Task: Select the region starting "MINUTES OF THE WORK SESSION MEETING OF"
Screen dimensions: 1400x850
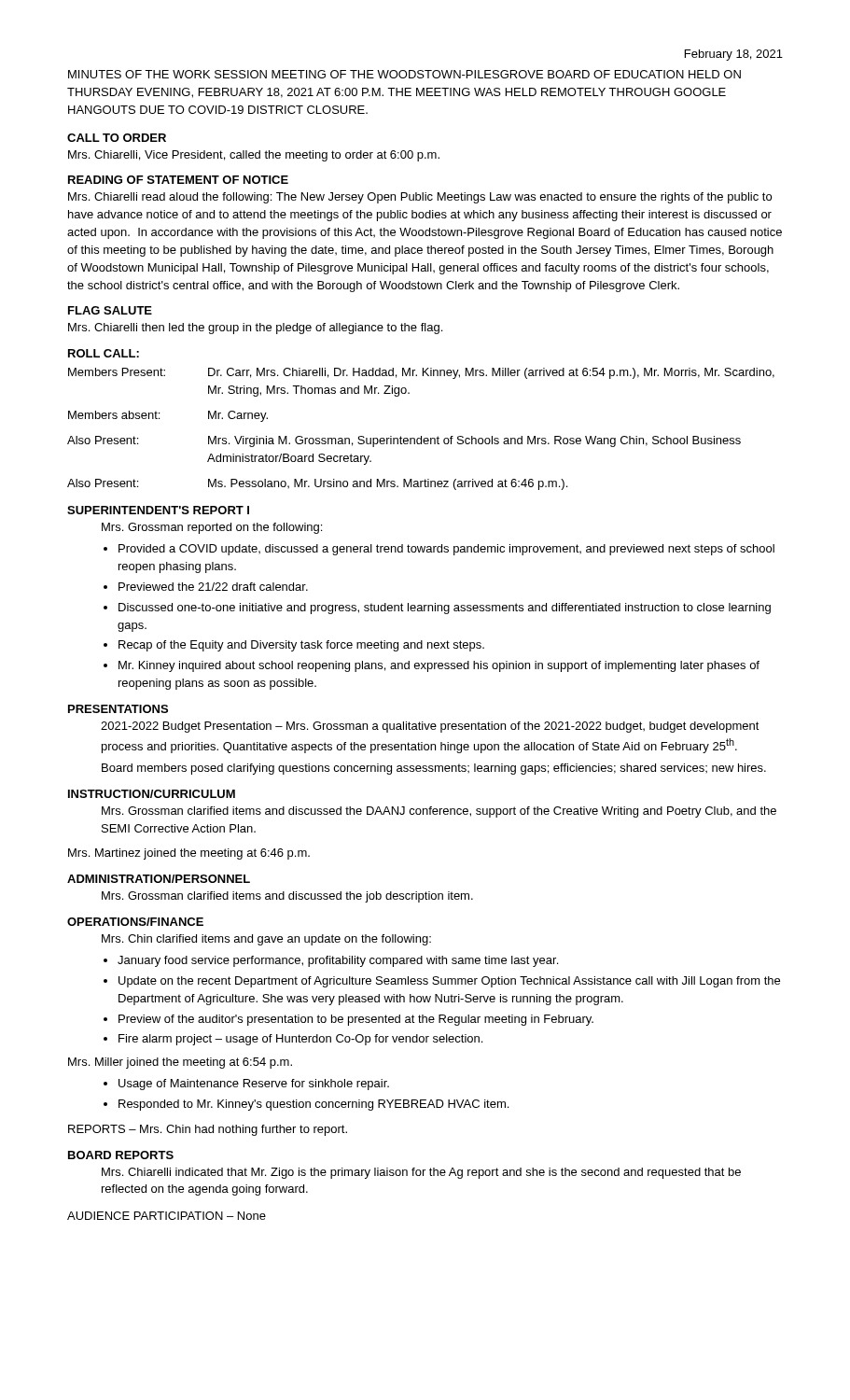Action: coord(404,92)
